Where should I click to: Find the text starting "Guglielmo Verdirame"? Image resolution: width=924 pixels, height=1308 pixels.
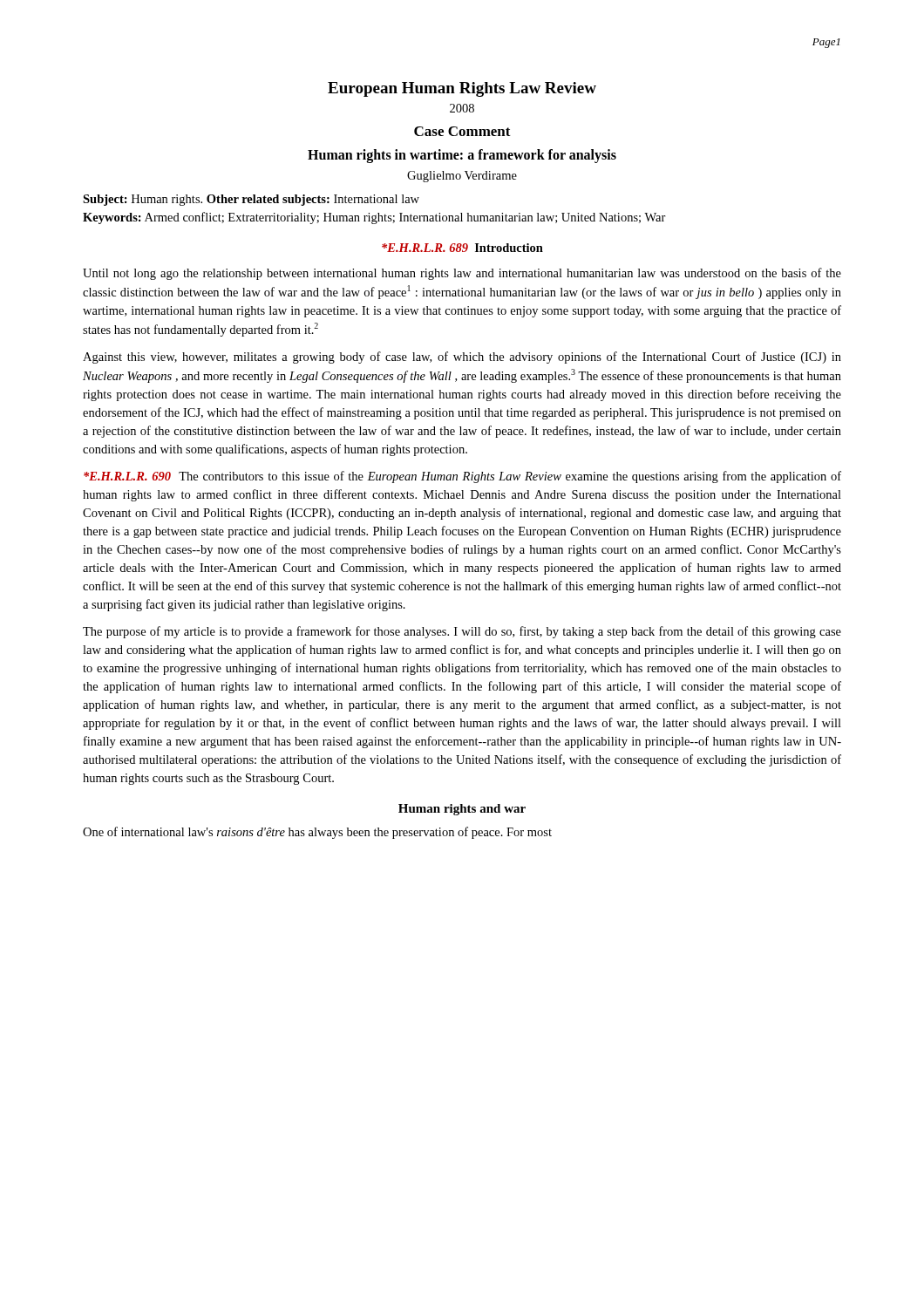pos(462,175)
